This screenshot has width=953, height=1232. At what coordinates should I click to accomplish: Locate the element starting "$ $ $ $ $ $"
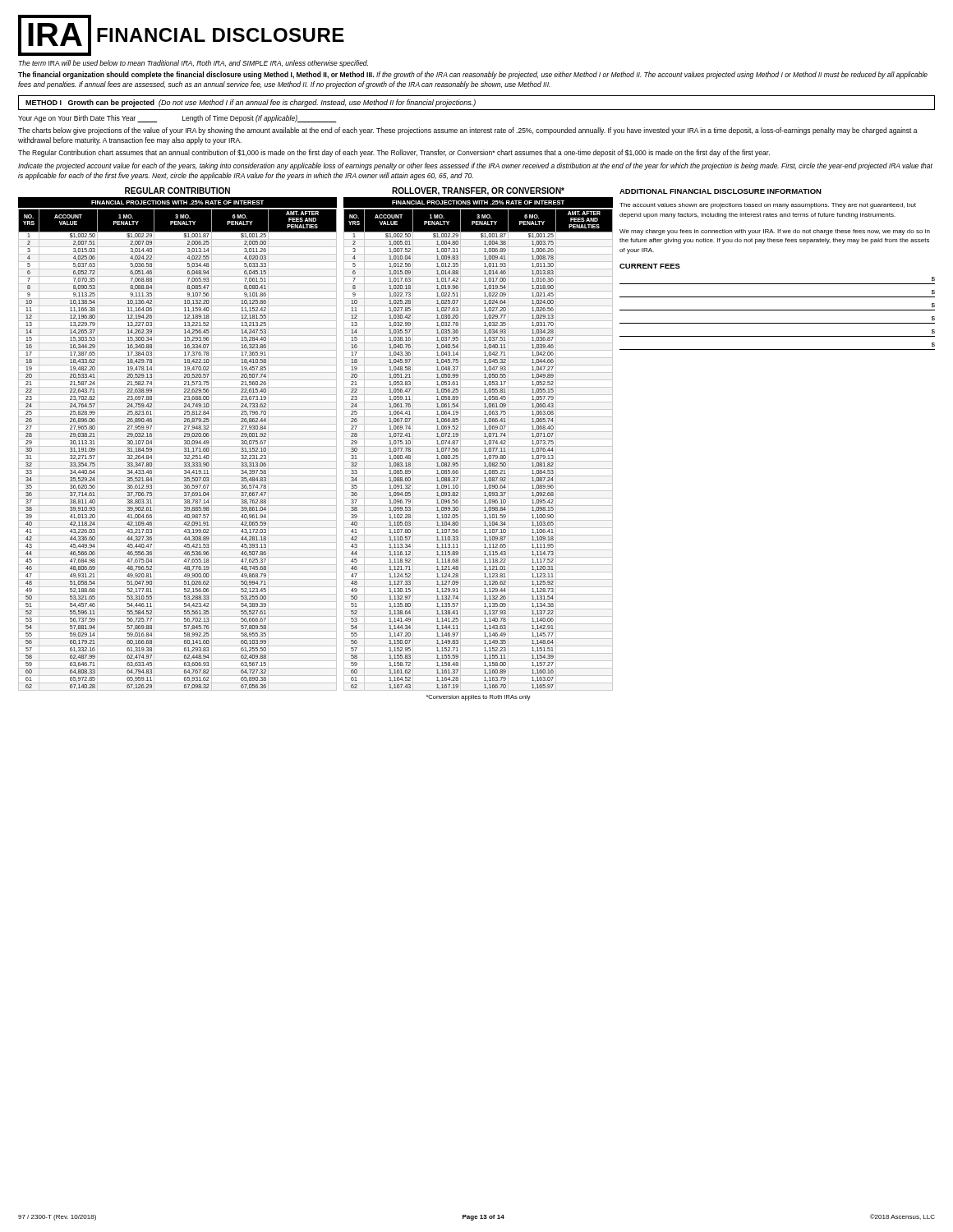click(x=777, y=313)
